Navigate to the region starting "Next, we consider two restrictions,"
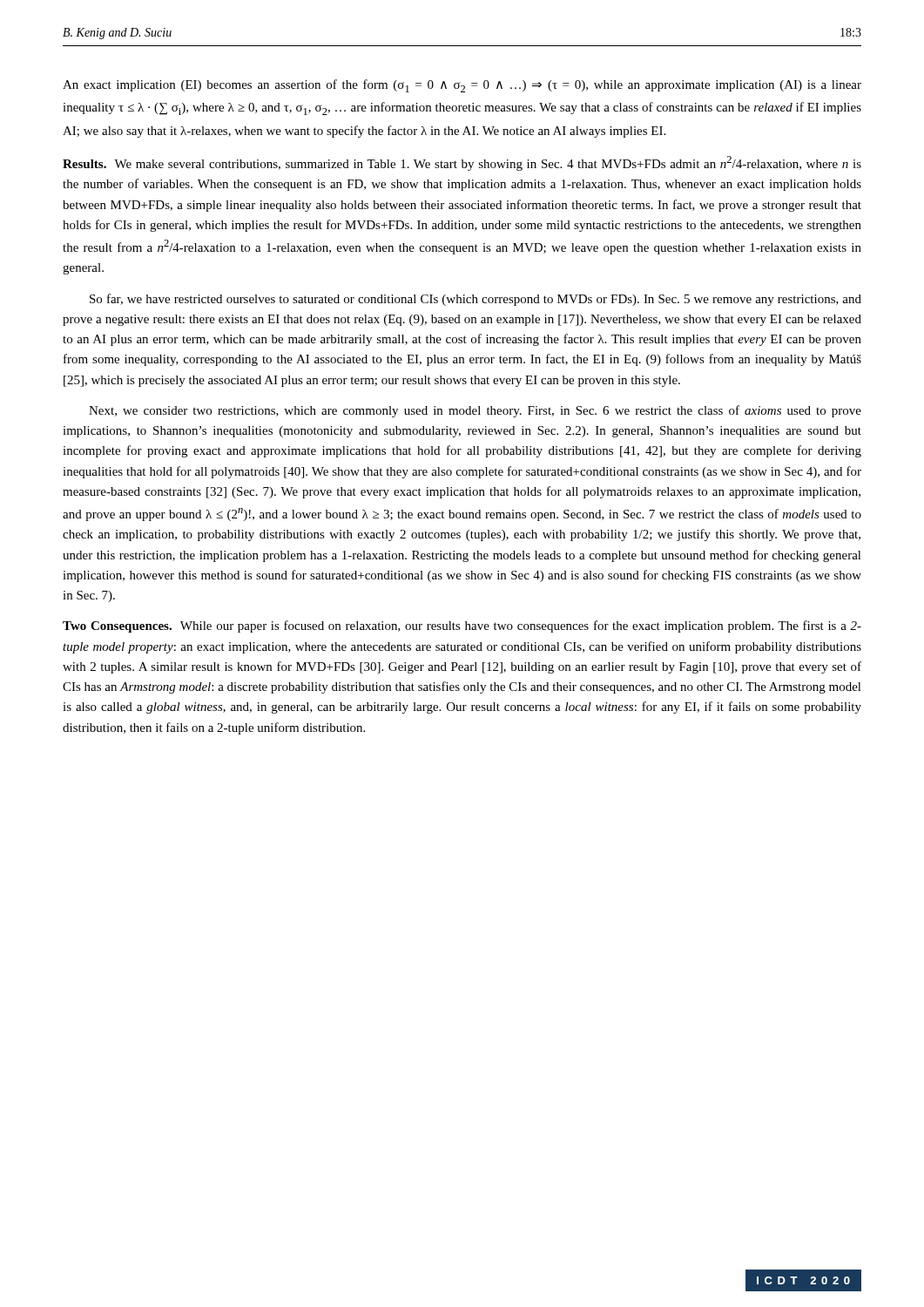Screen dimensions: 1307x924 tap(462, 503)
